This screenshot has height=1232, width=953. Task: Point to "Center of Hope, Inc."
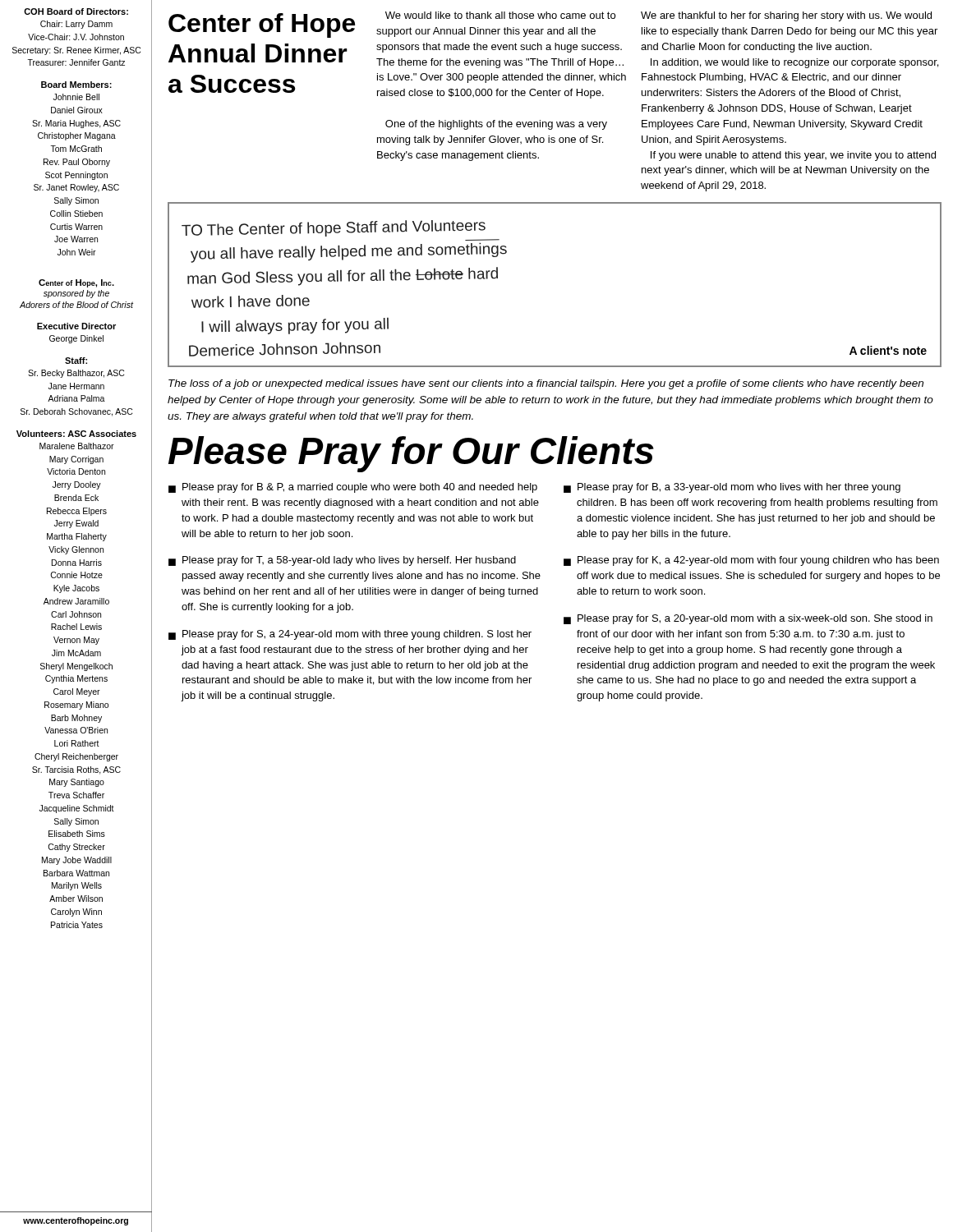click(76, 282)
